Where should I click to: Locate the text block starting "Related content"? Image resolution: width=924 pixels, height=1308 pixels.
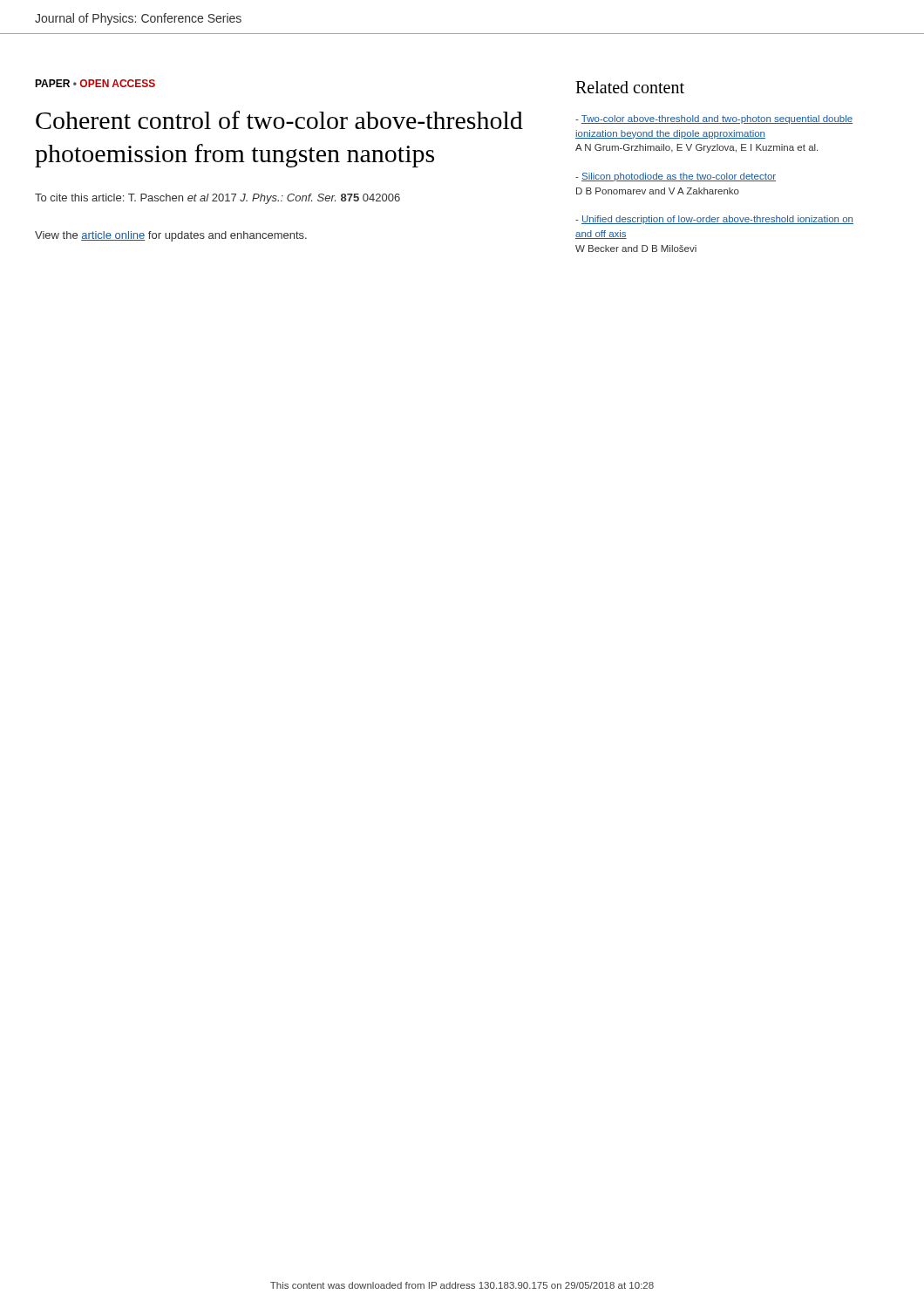[x=630, y=87]
